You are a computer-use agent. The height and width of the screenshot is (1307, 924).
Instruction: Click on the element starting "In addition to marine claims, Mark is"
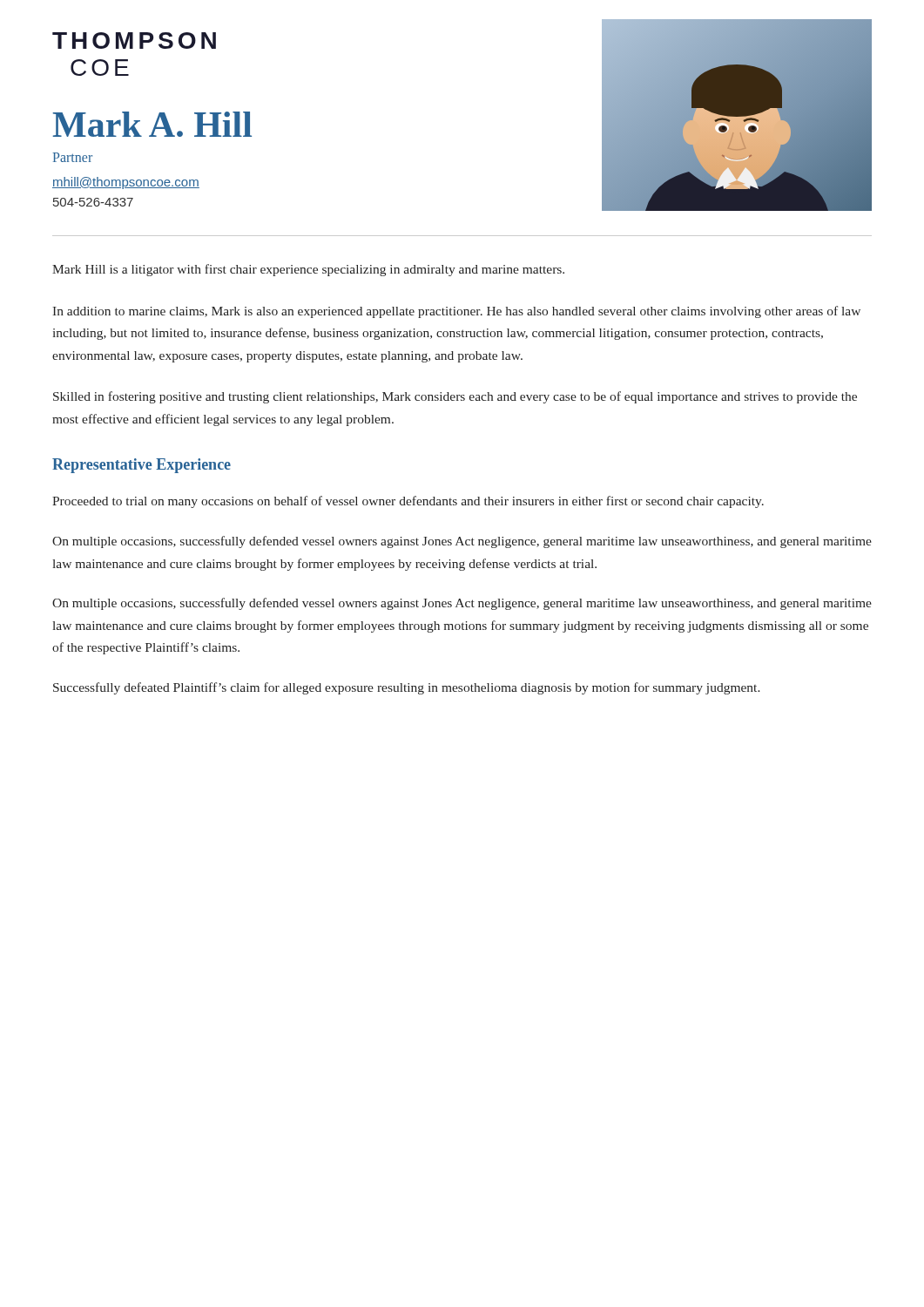coord(457,333)
